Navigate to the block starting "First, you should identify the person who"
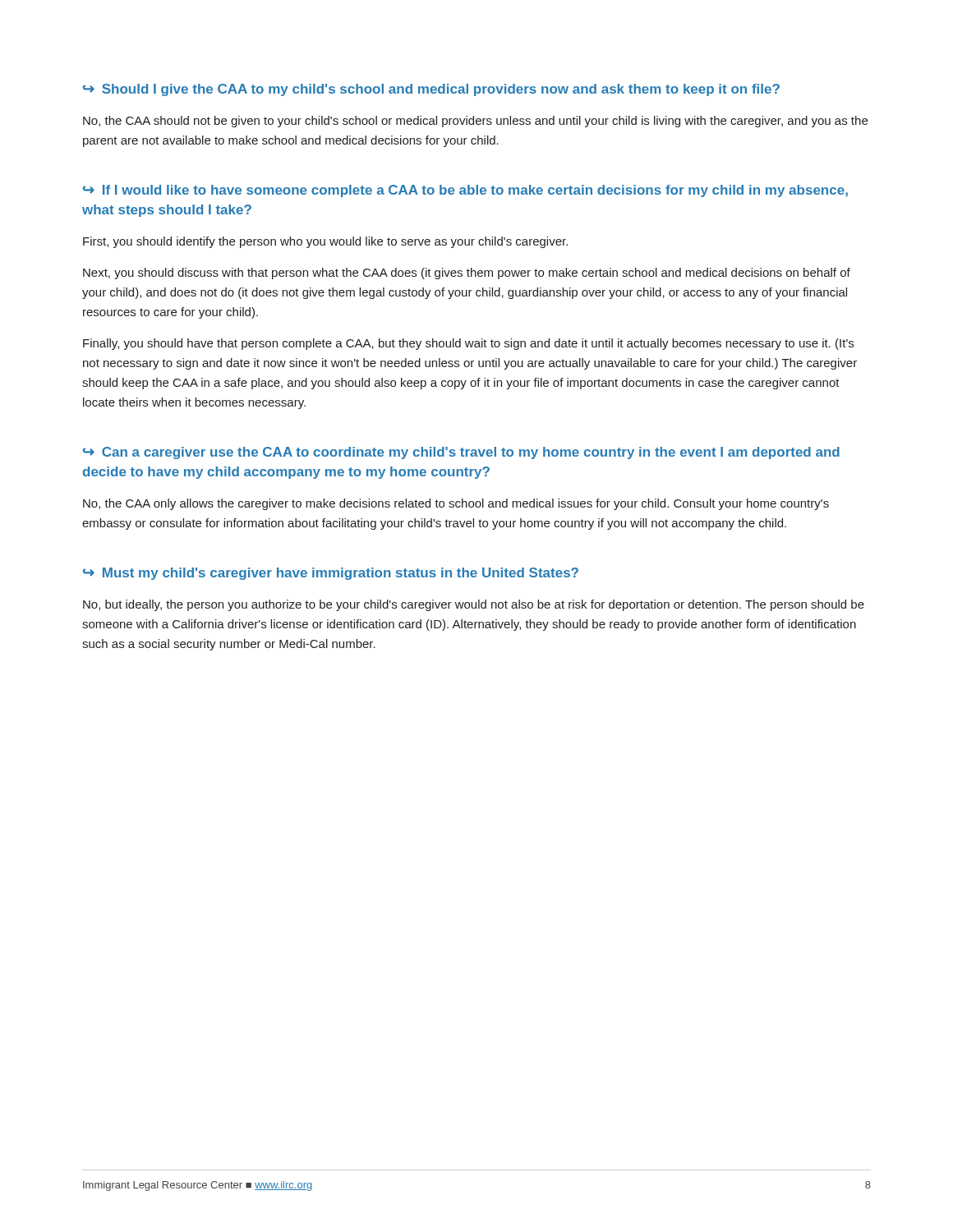The image size is (953, 1232). 325,241
